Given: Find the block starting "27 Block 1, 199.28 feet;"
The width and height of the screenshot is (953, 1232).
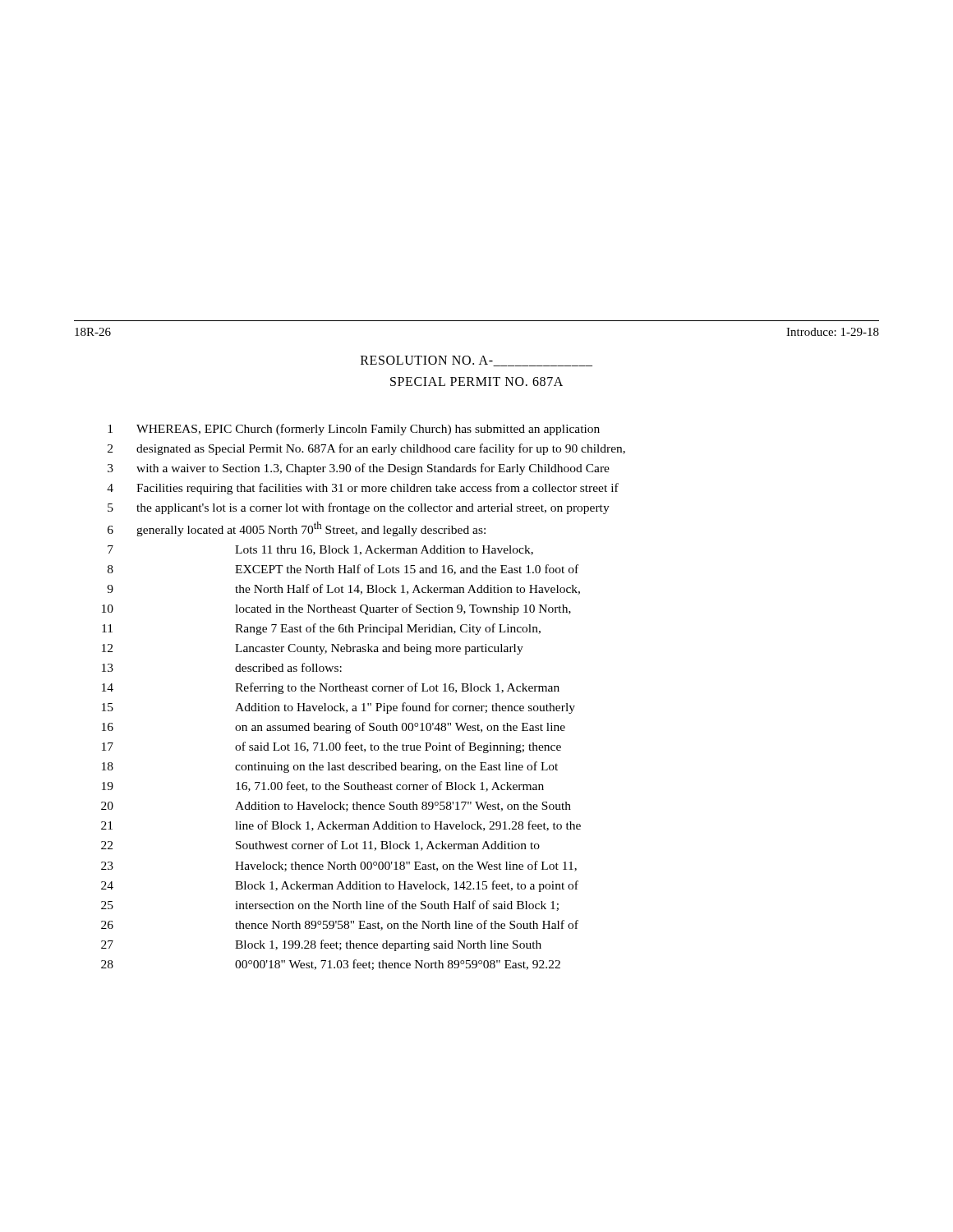Looking at the screenshot, I should pyautogui.click(x=476, y=944).
